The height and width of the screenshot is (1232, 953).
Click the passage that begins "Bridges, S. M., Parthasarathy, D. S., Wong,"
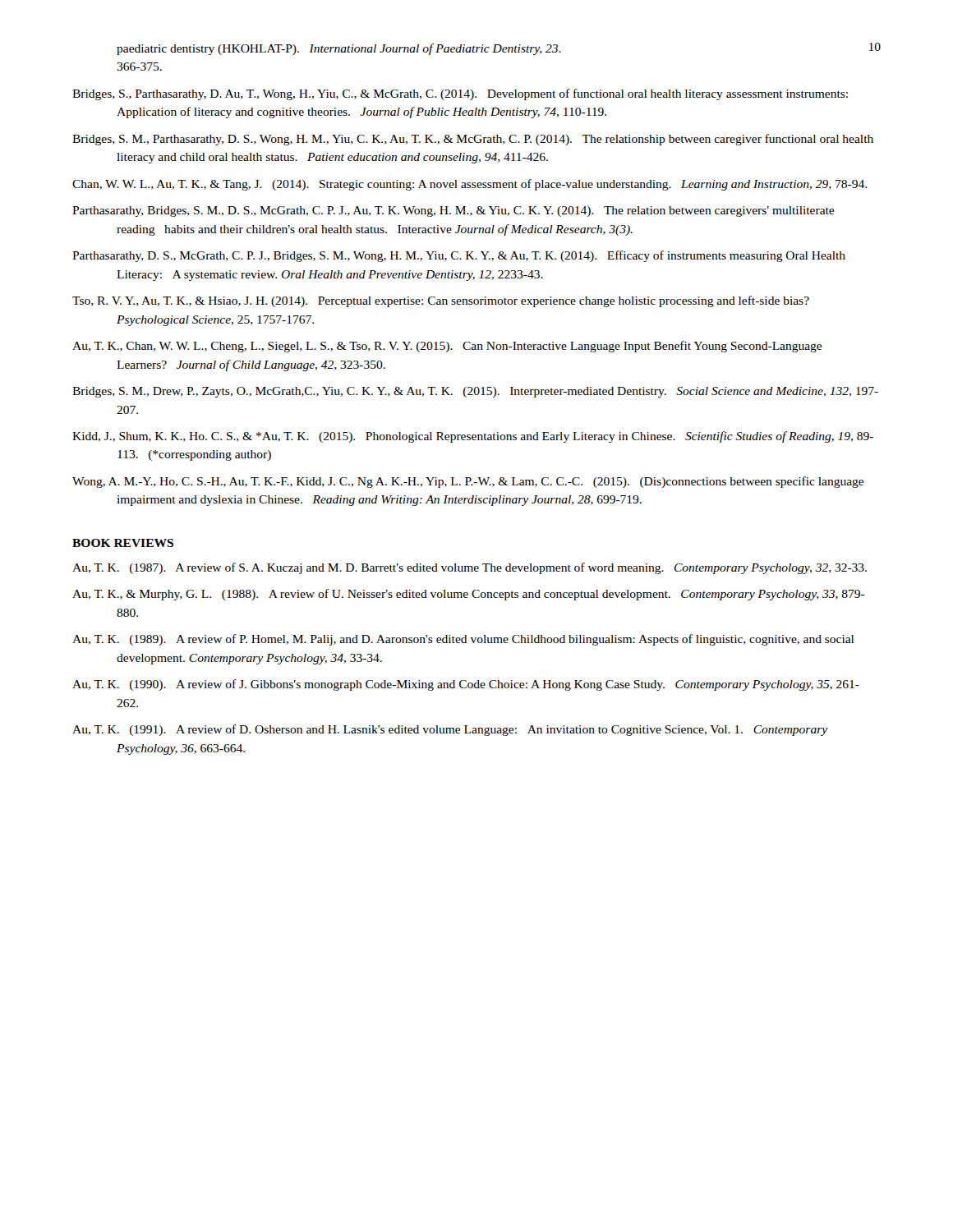click(473, 148)
